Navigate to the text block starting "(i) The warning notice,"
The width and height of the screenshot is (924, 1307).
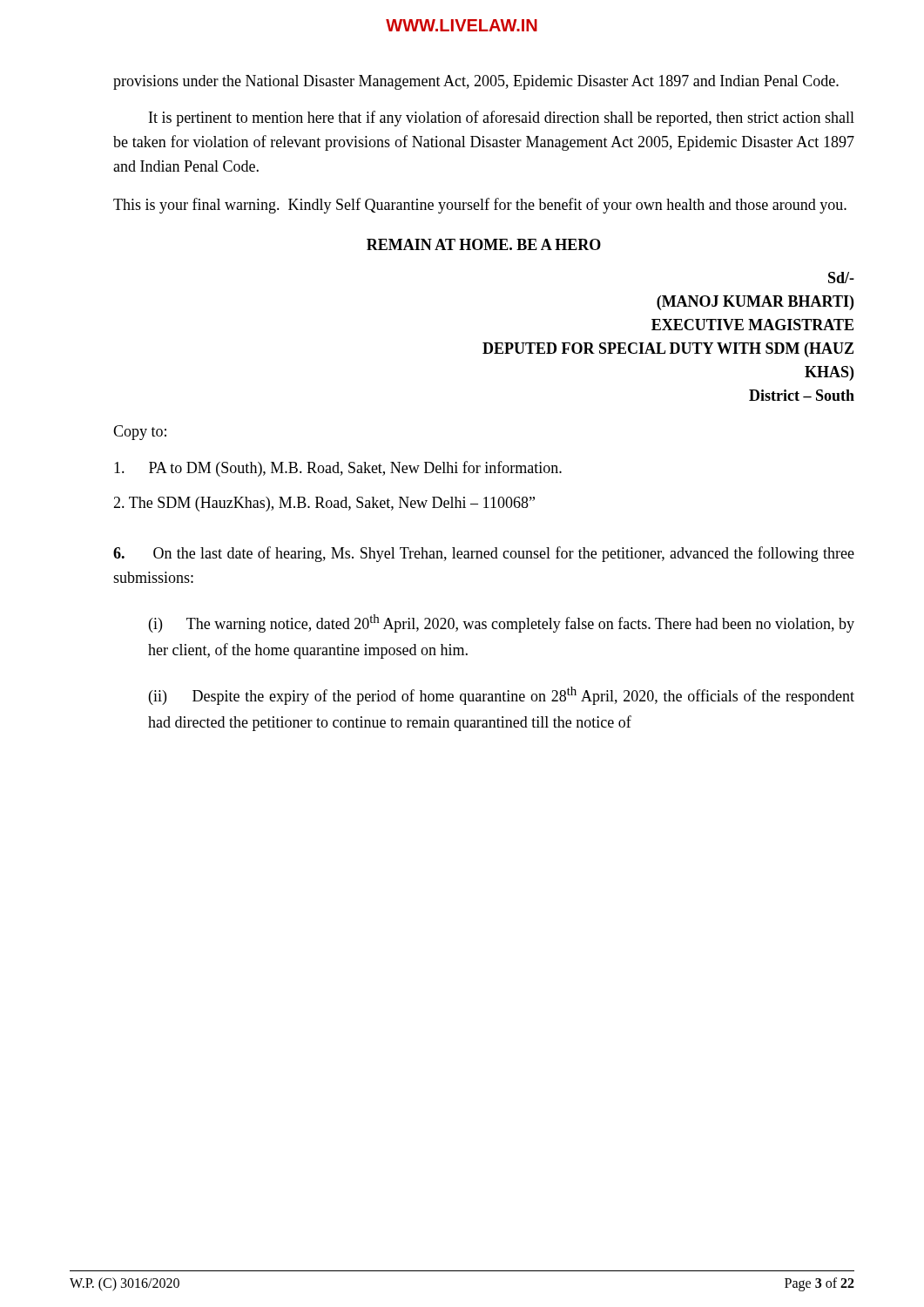501,635
